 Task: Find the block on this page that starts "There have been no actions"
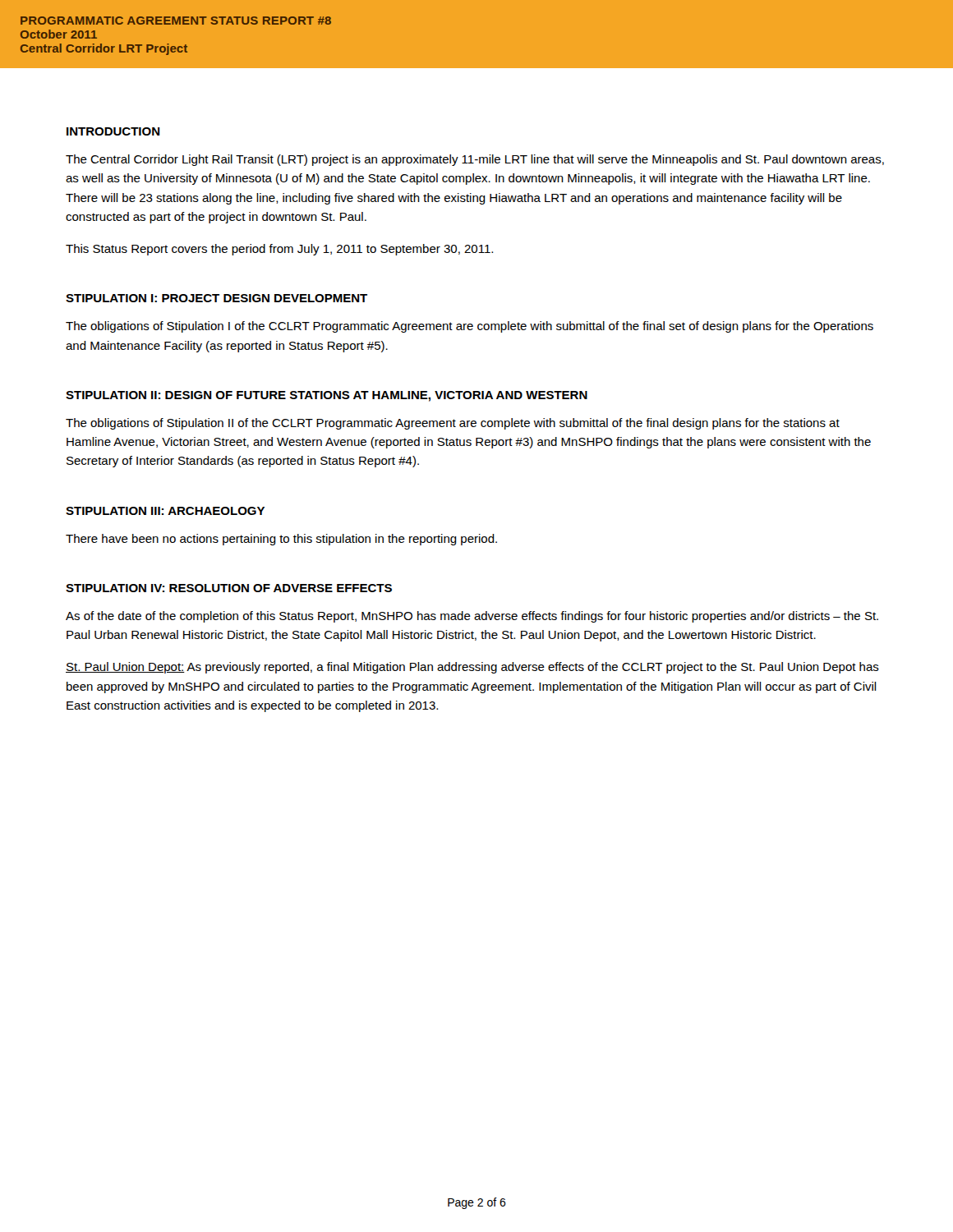[x=282, y=538]
